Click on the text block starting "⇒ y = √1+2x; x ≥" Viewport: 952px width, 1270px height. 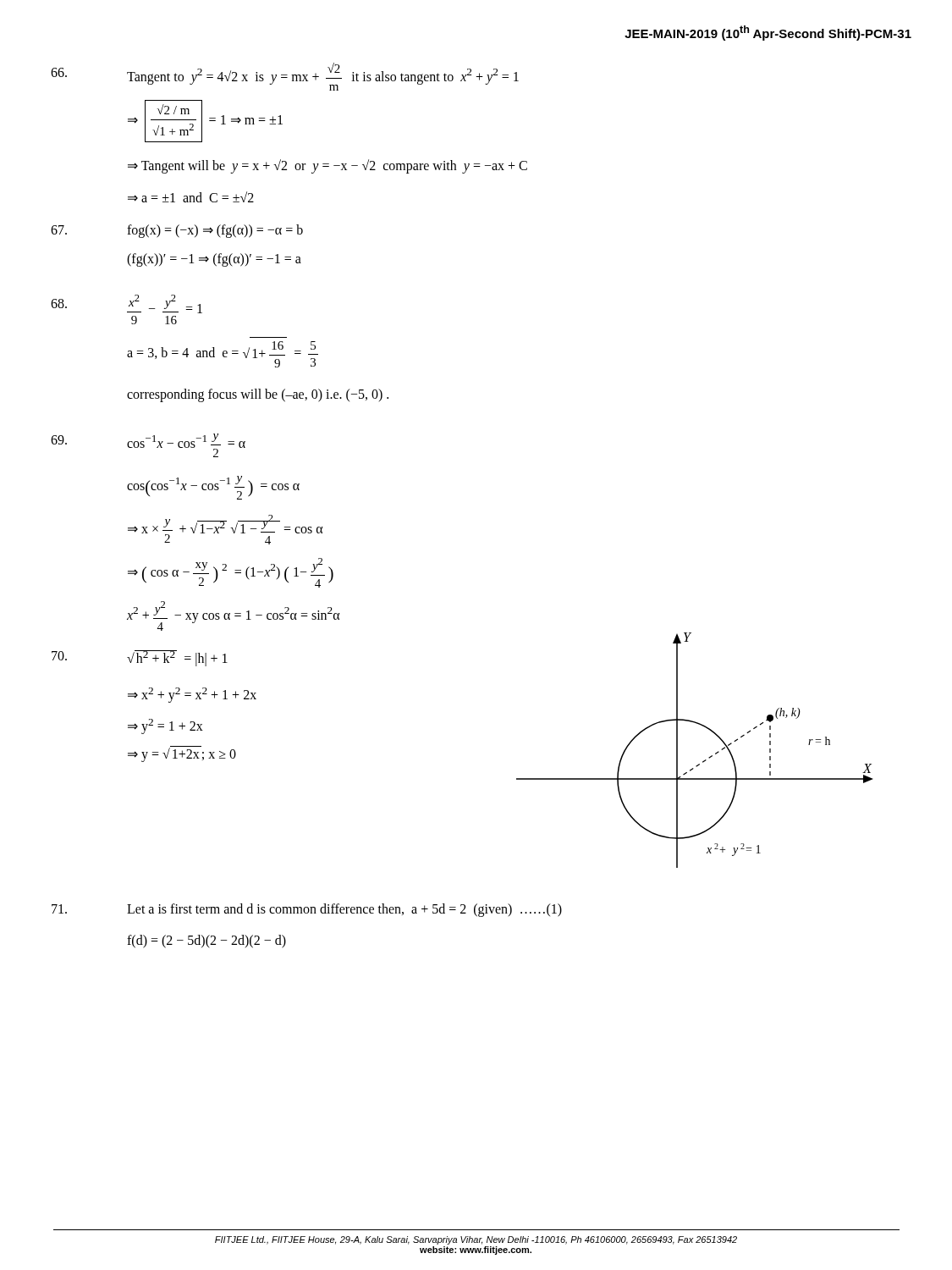click(182, 753)
